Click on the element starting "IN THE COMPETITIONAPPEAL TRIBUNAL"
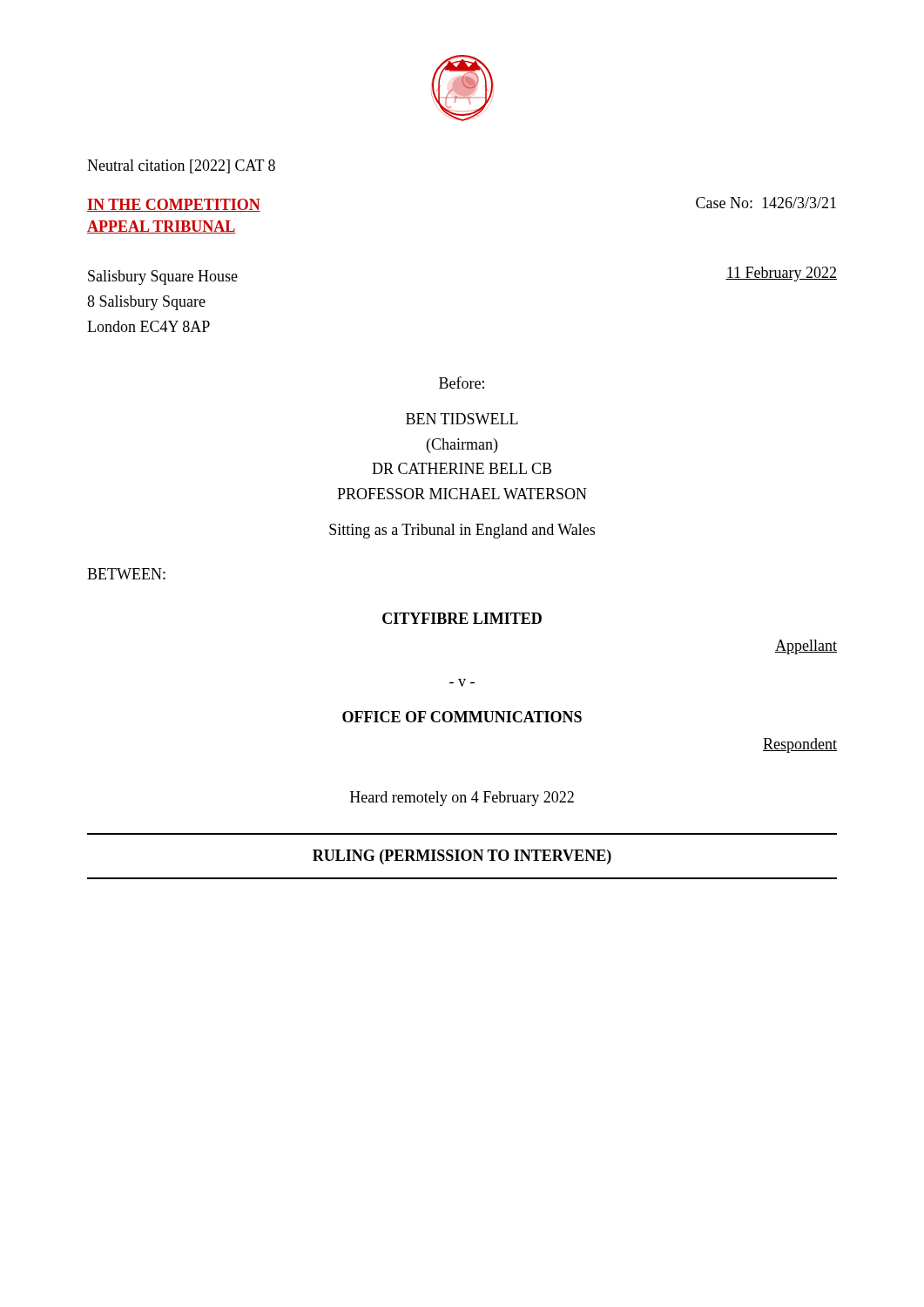This screenshot has height=1307, width=924. point(174,216)
